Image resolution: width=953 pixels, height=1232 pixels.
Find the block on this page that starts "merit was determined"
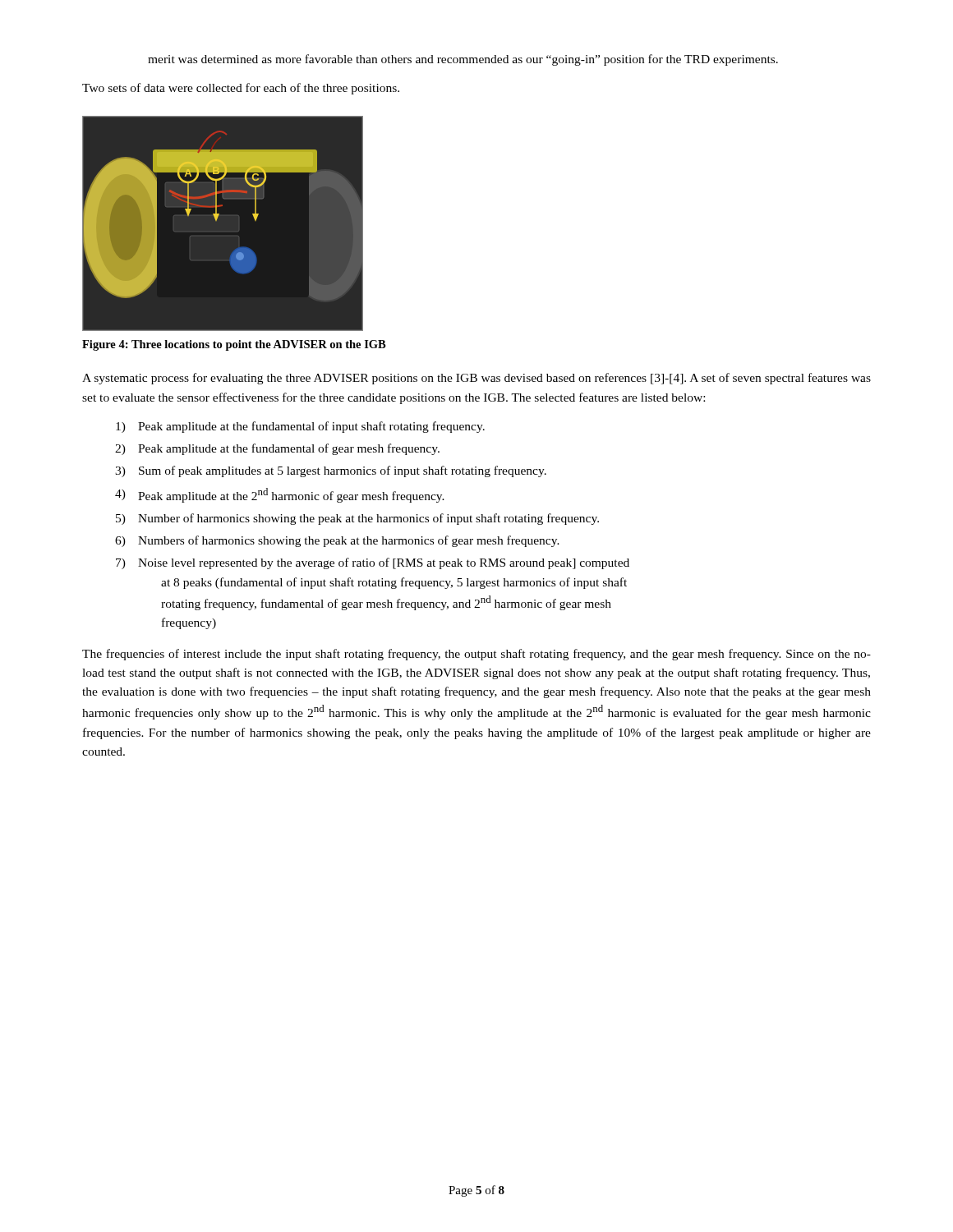tap(463, 59)
